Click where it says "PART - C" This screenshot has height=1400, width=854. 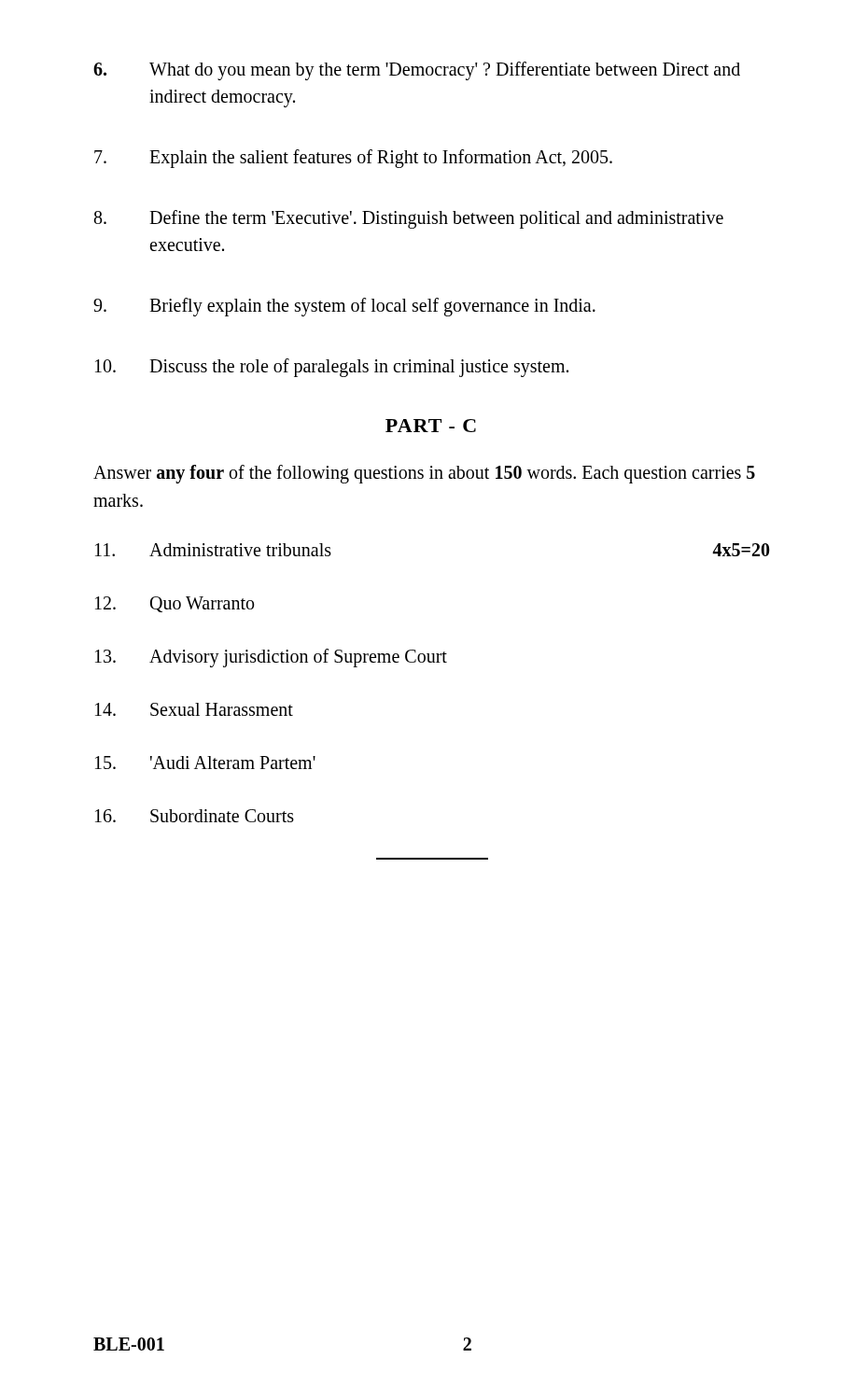pyautogui.click(x=432, y=425)
